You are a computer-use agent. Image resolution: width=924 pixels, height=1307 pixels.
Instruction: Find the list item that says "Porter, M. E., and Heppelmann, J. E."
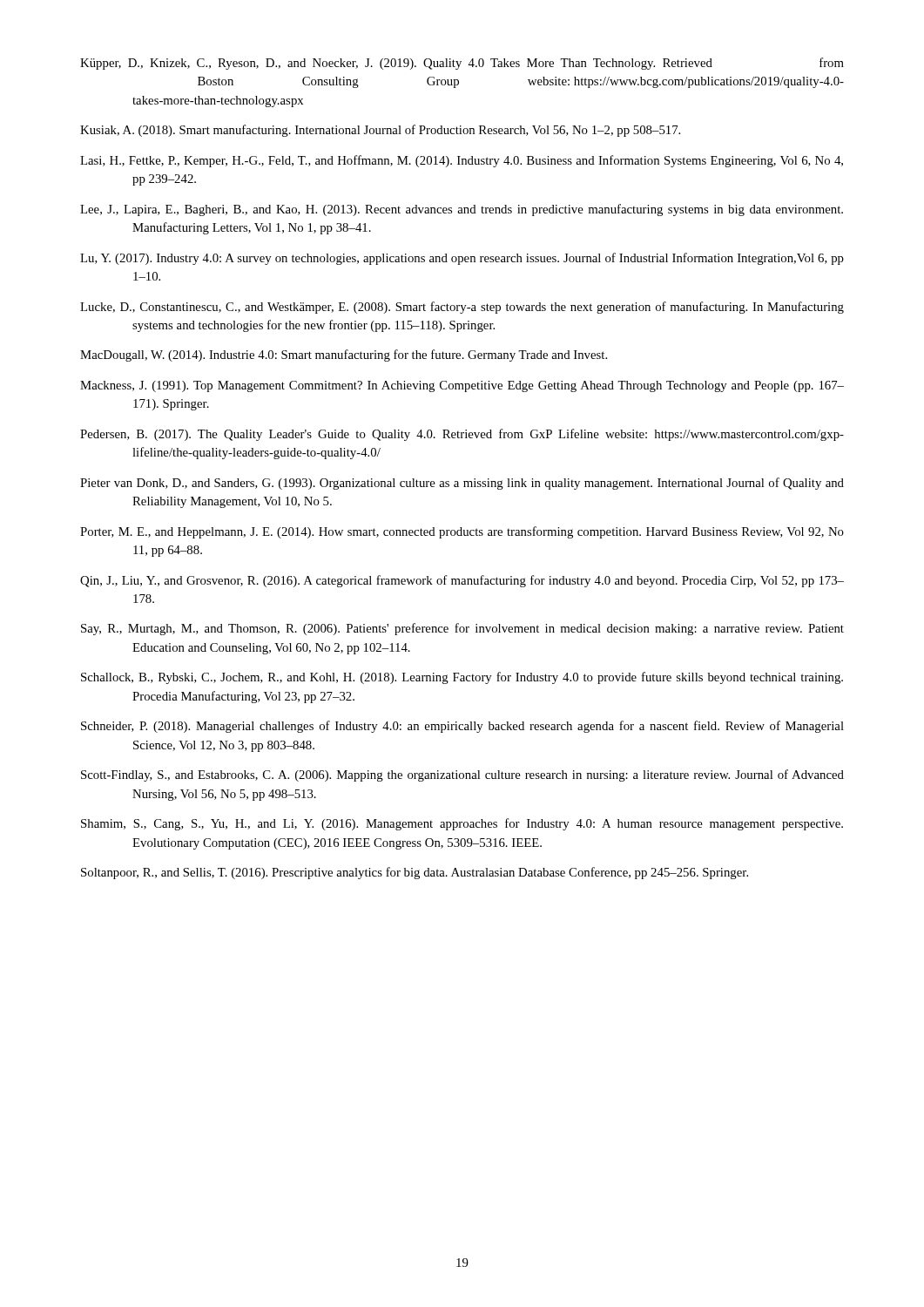(x=462, y=541)
